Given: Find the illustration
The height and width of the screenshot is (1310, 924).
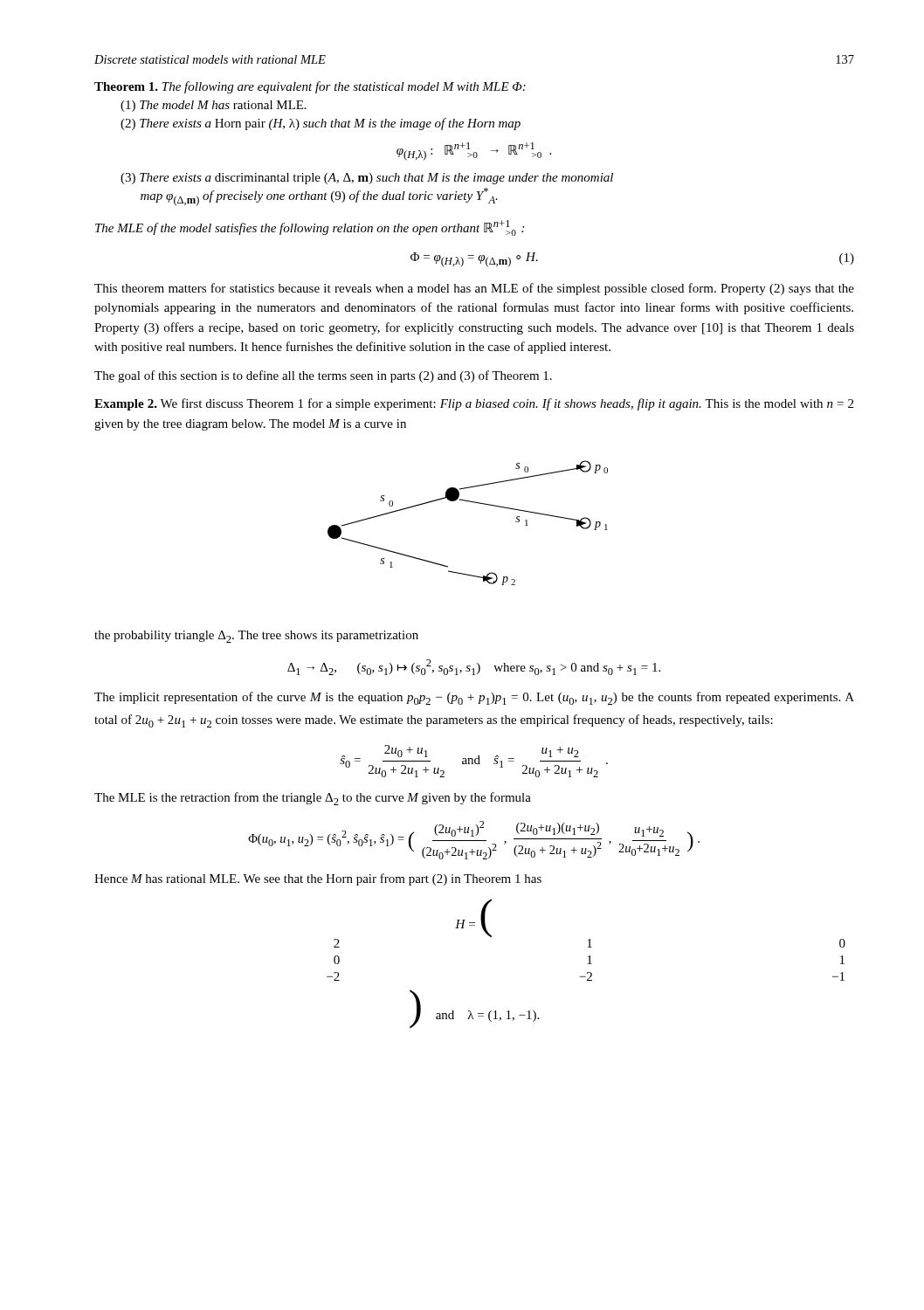Looking at the screenshot, I should point(474,530).
